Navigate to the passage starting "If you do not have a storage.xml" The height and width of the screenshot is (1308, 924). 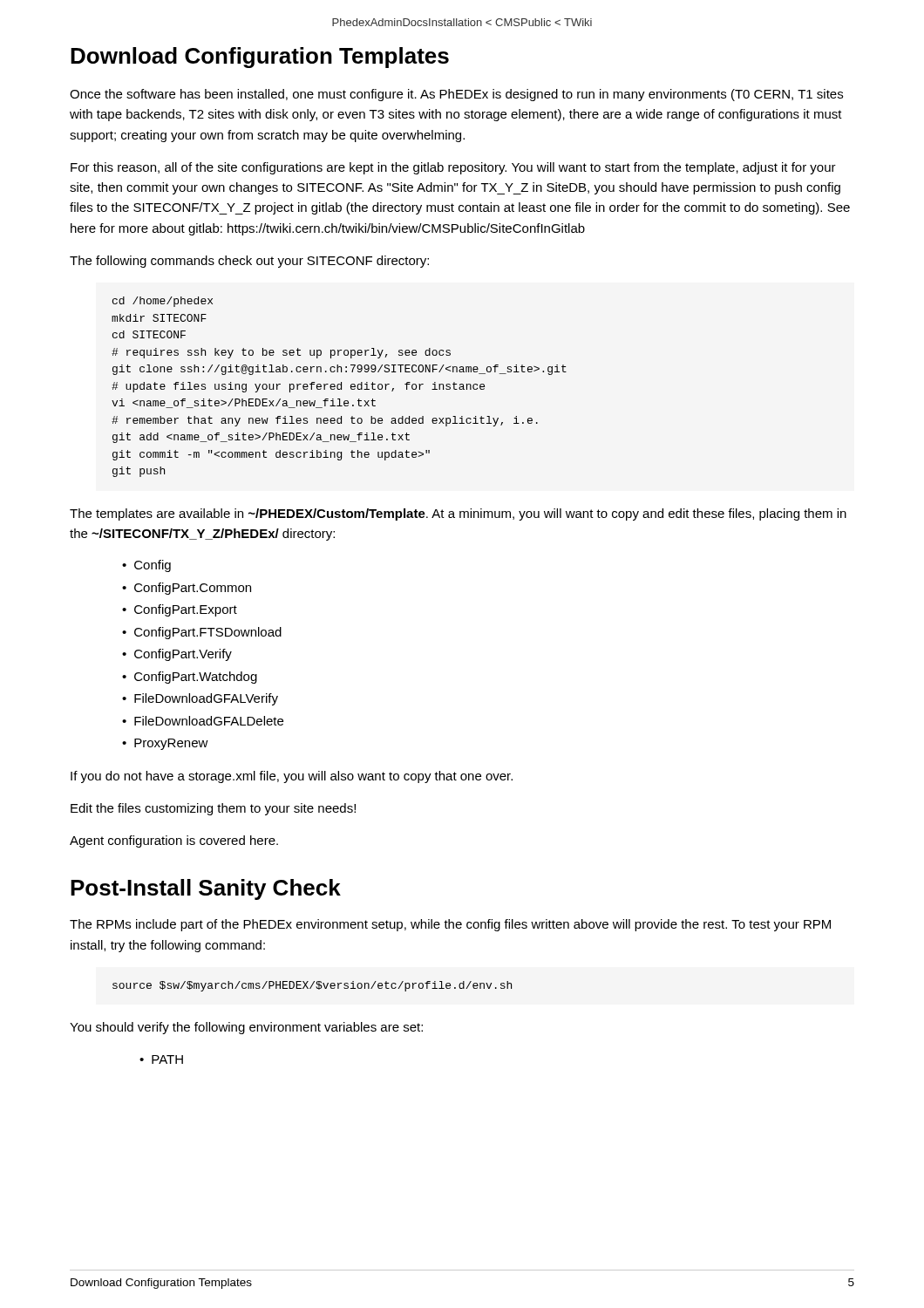point(292,775)
